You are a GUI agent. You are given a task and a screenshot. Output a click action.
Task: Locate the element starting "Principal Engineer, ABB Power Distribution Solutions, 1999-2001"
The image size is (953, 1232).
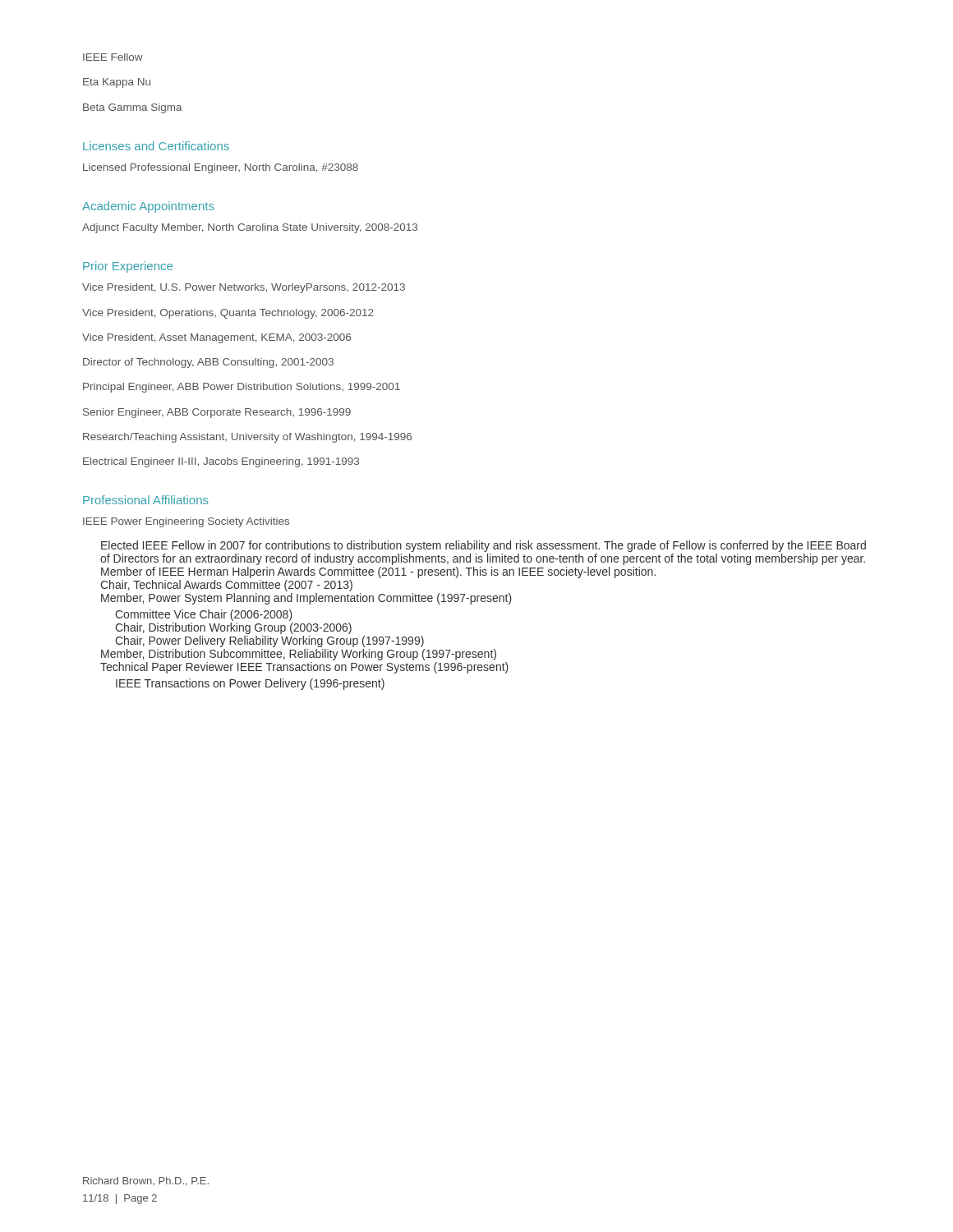241,387
